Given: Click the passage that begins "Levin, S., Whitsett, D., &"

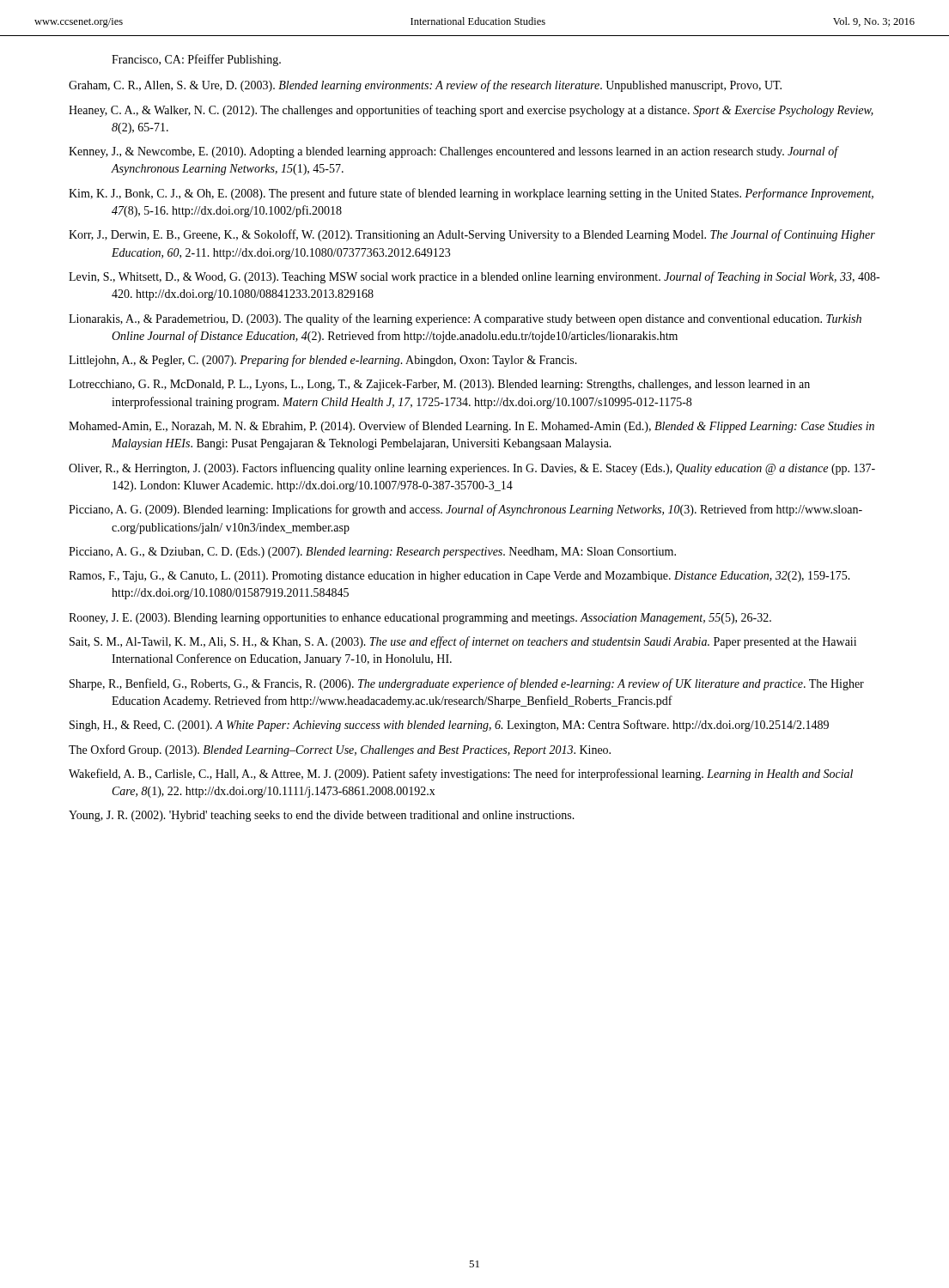Looking at the screenshot, I should (x=474, y=286).
